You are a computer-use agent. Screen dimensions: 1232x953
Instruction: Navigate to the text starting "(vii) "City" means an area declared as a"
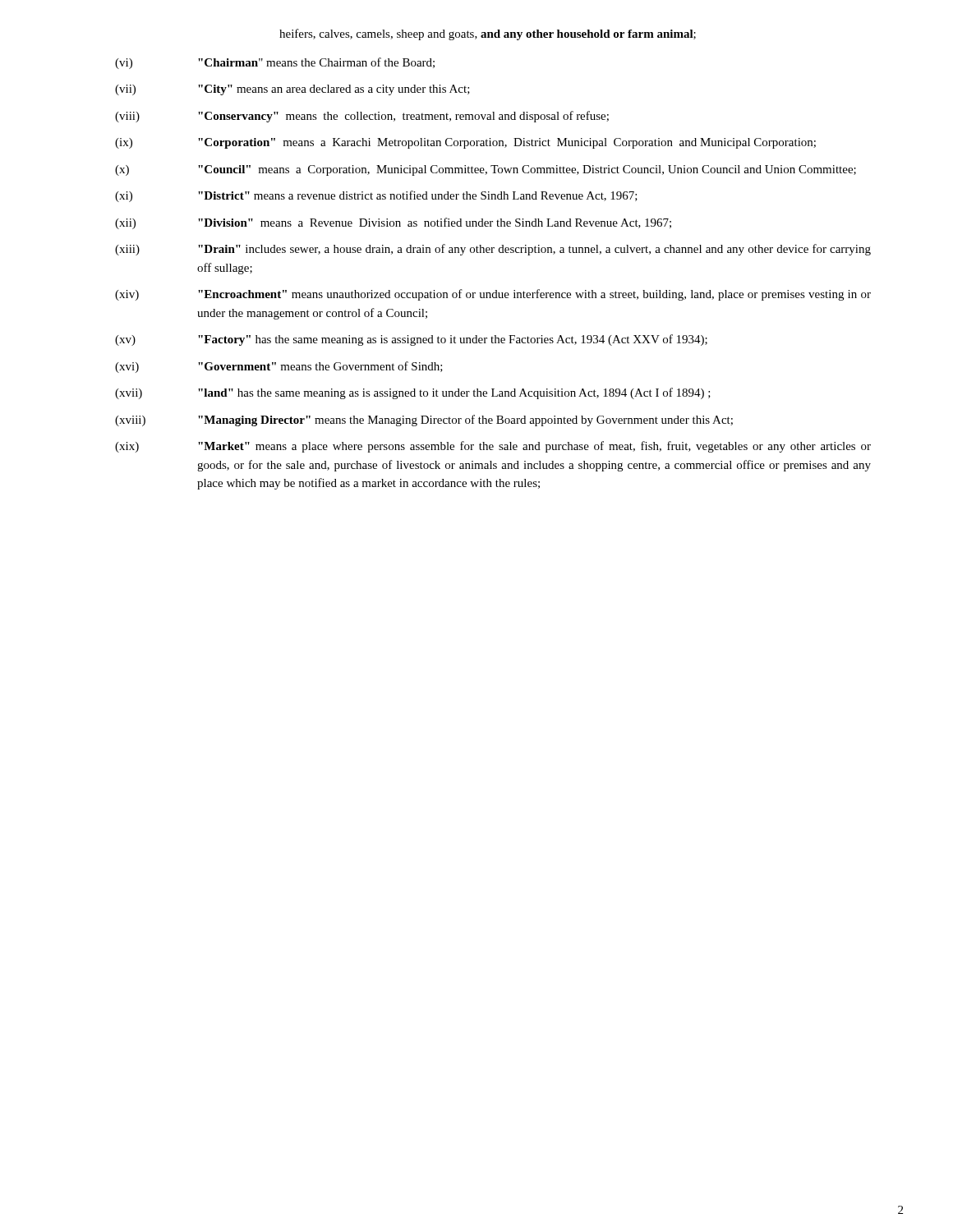(292, 90)
